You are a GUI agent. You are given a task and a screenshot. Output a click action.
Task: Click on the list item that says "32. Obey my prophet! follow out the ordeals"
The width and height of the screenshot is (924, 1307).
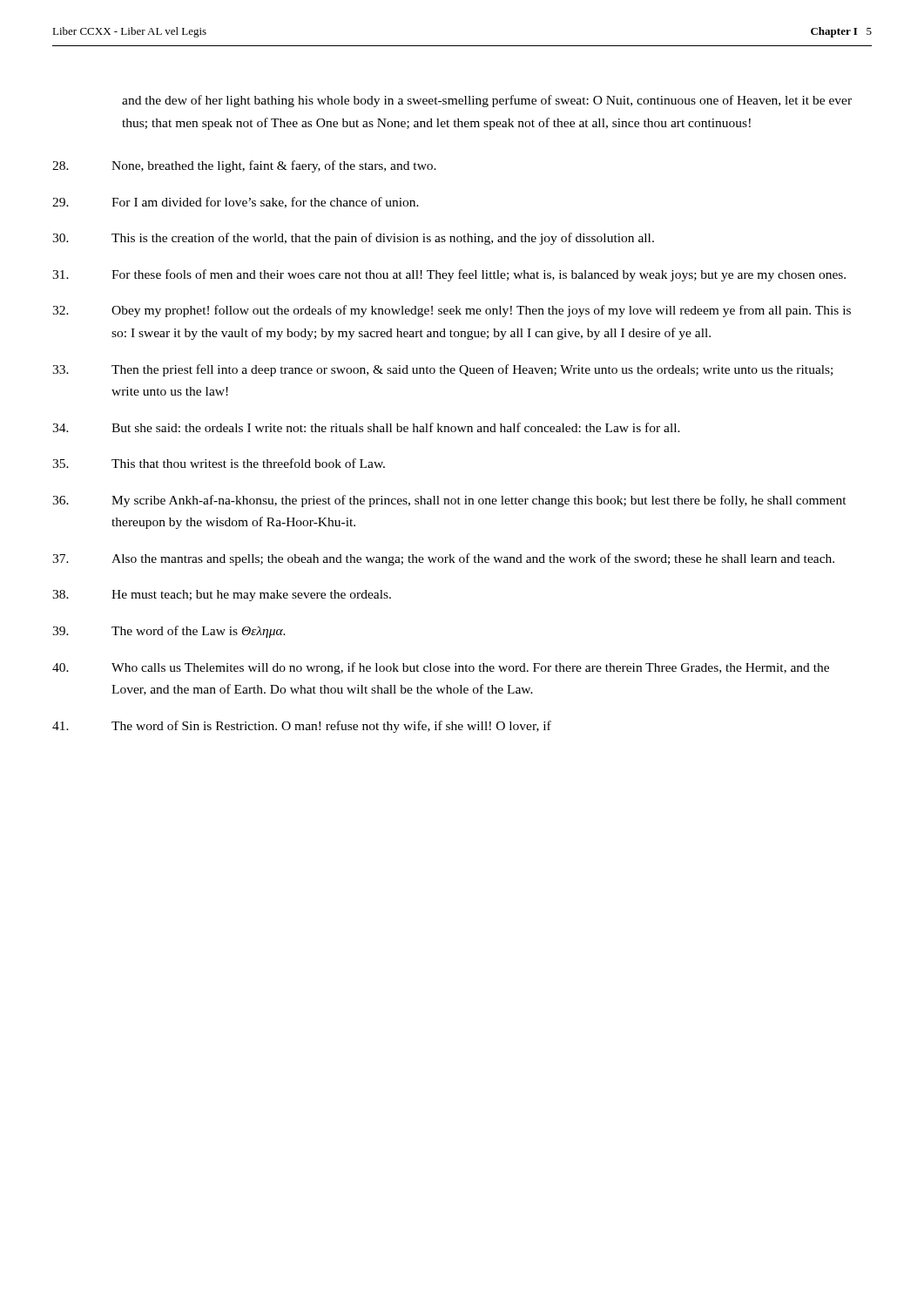coord(462,321)
